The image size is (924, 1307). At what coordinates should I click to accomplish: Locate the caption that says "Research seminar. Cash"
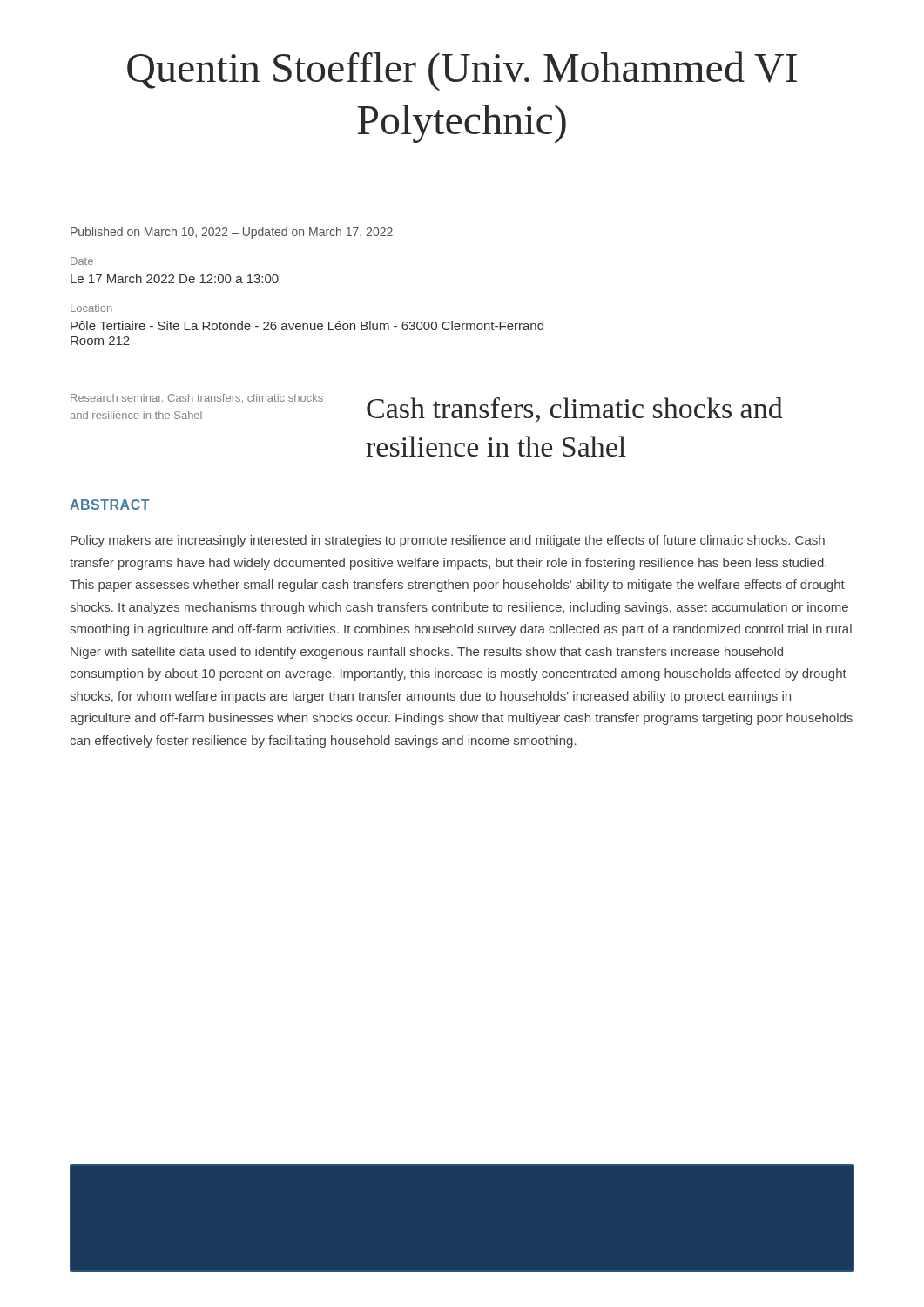coord(196,406)
